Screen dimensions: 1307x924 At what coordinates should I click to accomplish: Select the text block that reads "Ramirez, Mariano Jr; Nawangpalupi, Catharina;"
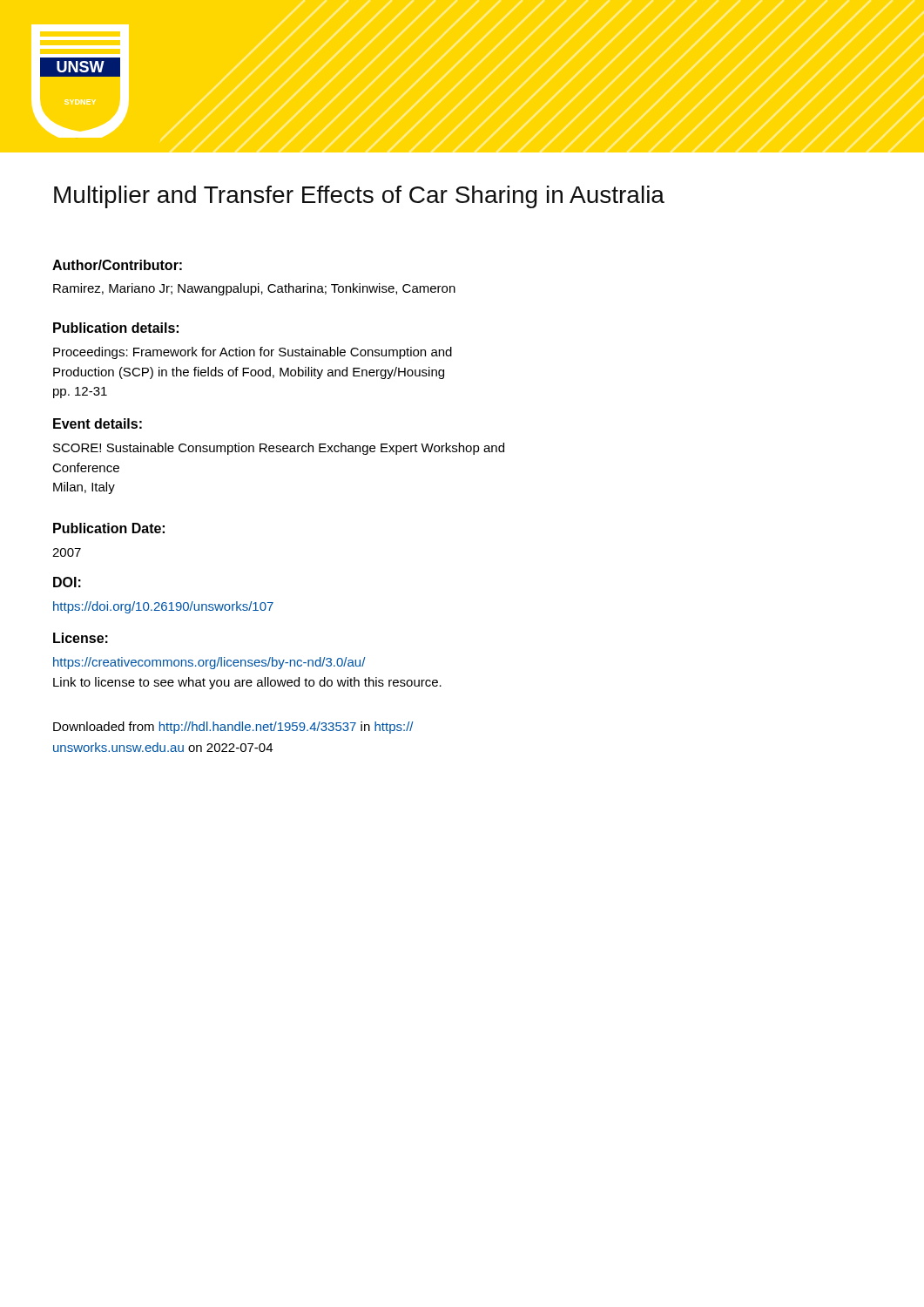pyautogui.click(x=462, y=289)
